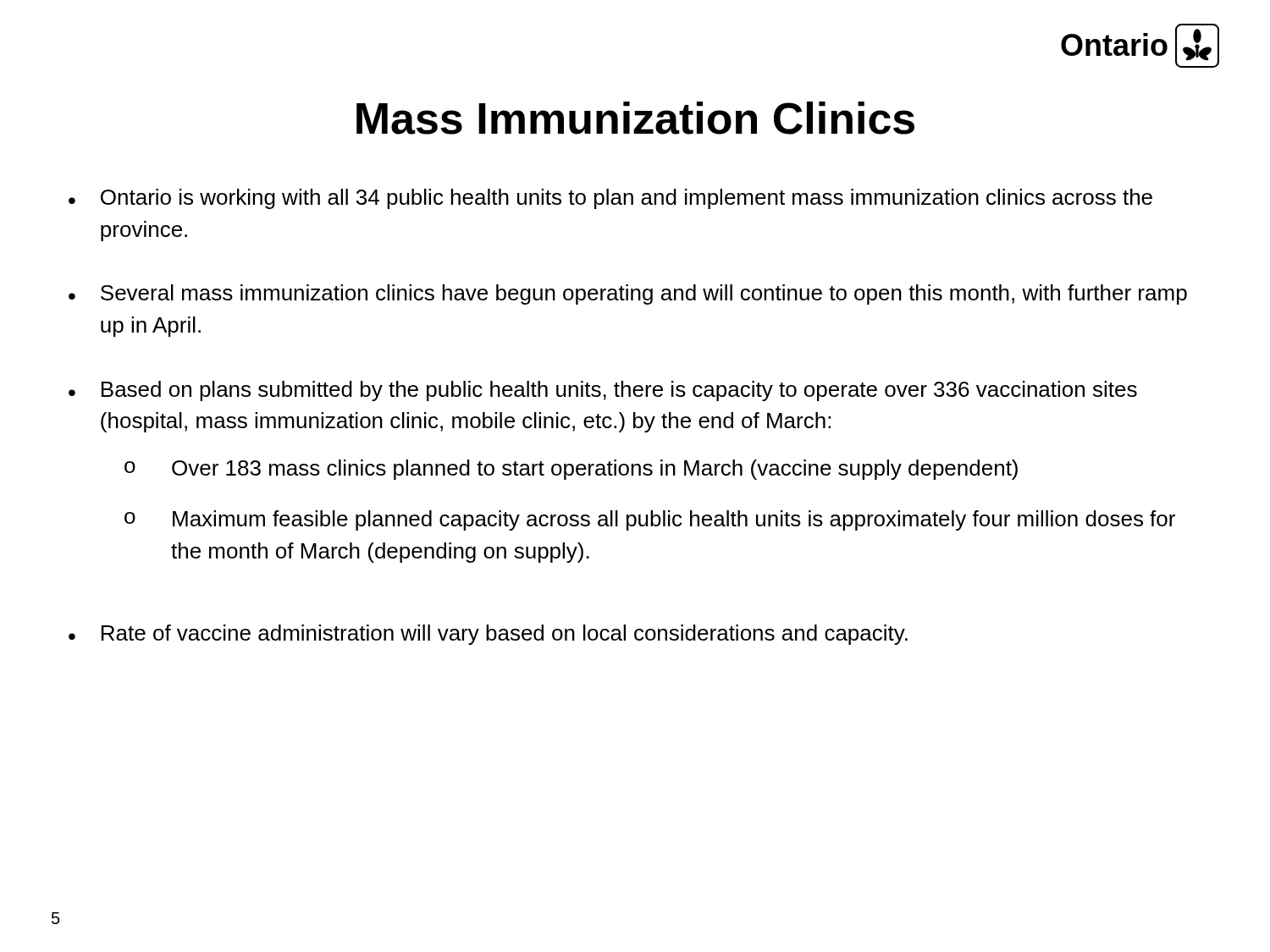Click on the list item that reads "• Based on"

coord(635,480)
